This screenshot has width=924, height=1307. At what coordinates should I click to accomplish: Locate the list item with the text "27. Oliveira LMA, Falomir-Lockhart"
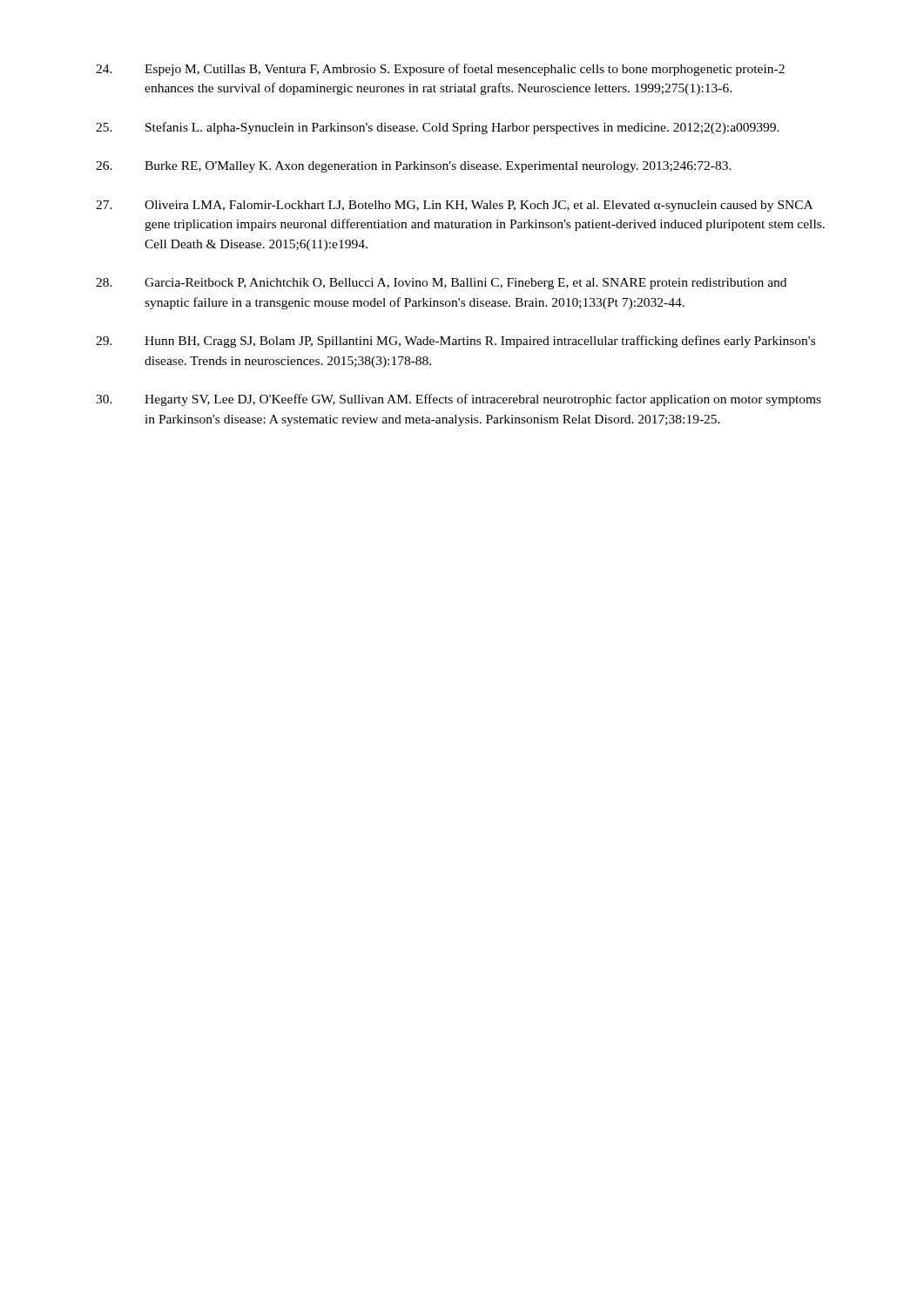(x=462, y=224)
